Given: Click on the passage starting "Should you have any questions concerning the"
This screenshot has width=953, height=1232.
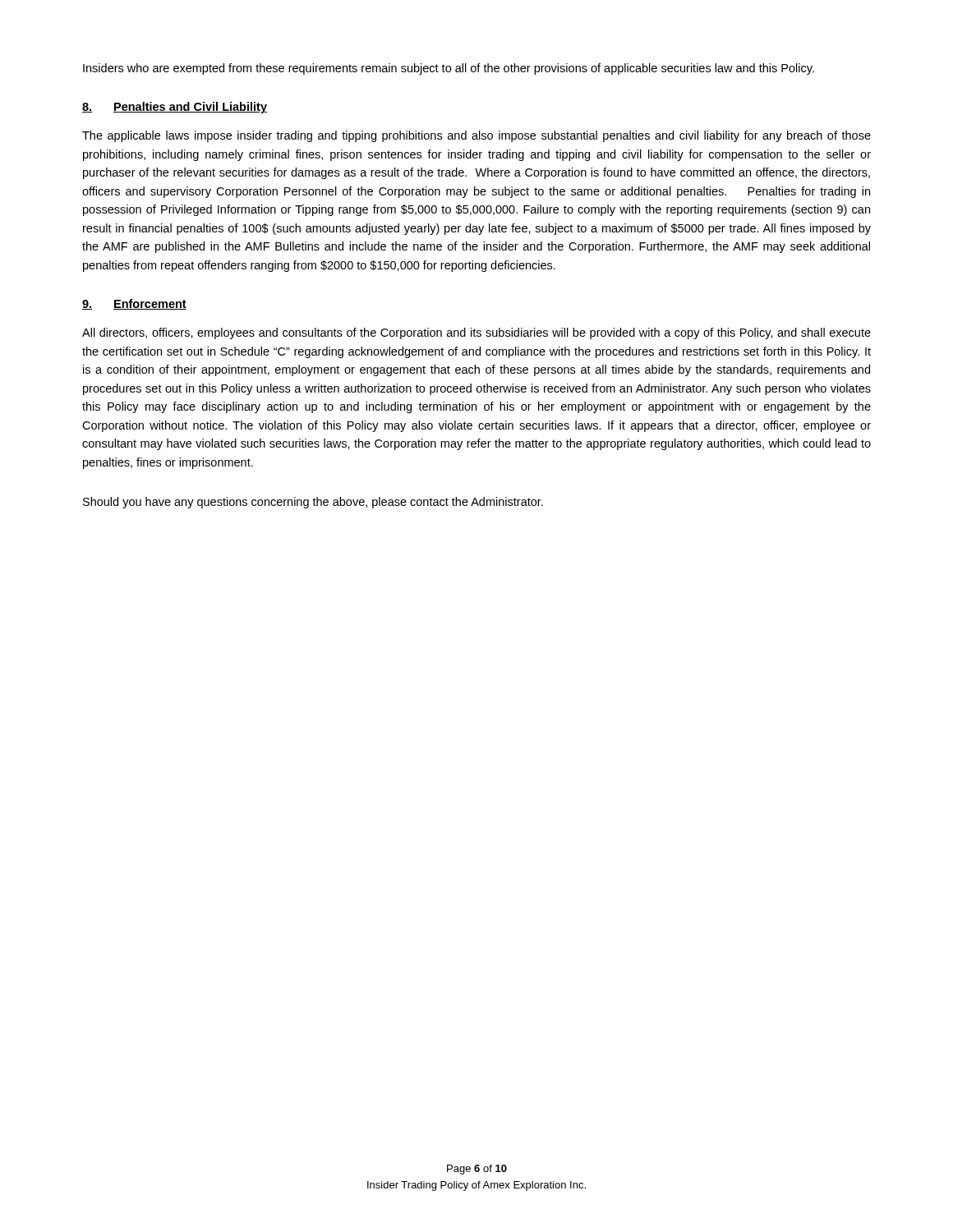Looking at the screenshot, I should coord(313,502).
